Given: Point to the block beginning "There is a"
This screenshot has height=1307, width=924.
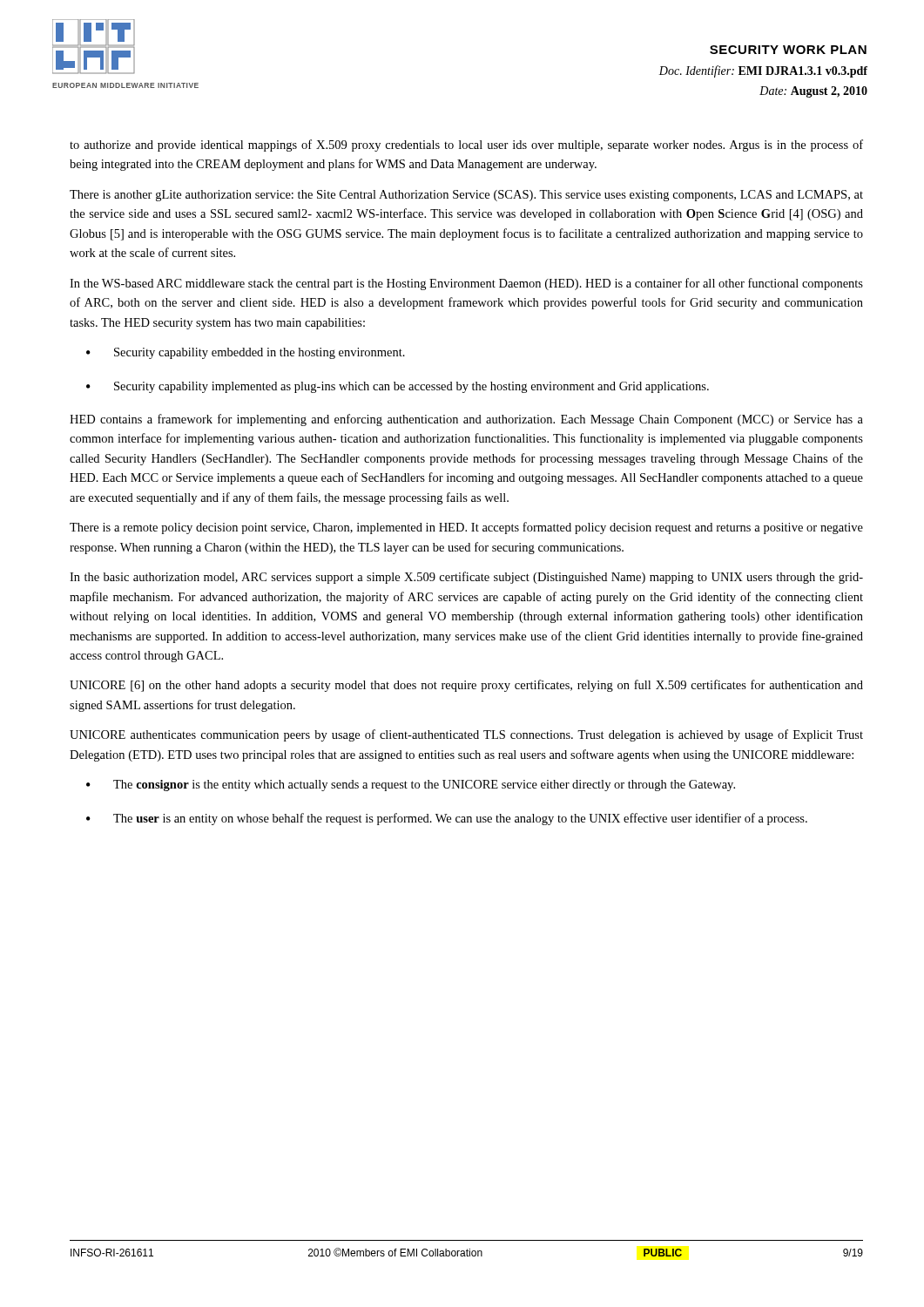Looking at the screenshot, I should point(466,537).
